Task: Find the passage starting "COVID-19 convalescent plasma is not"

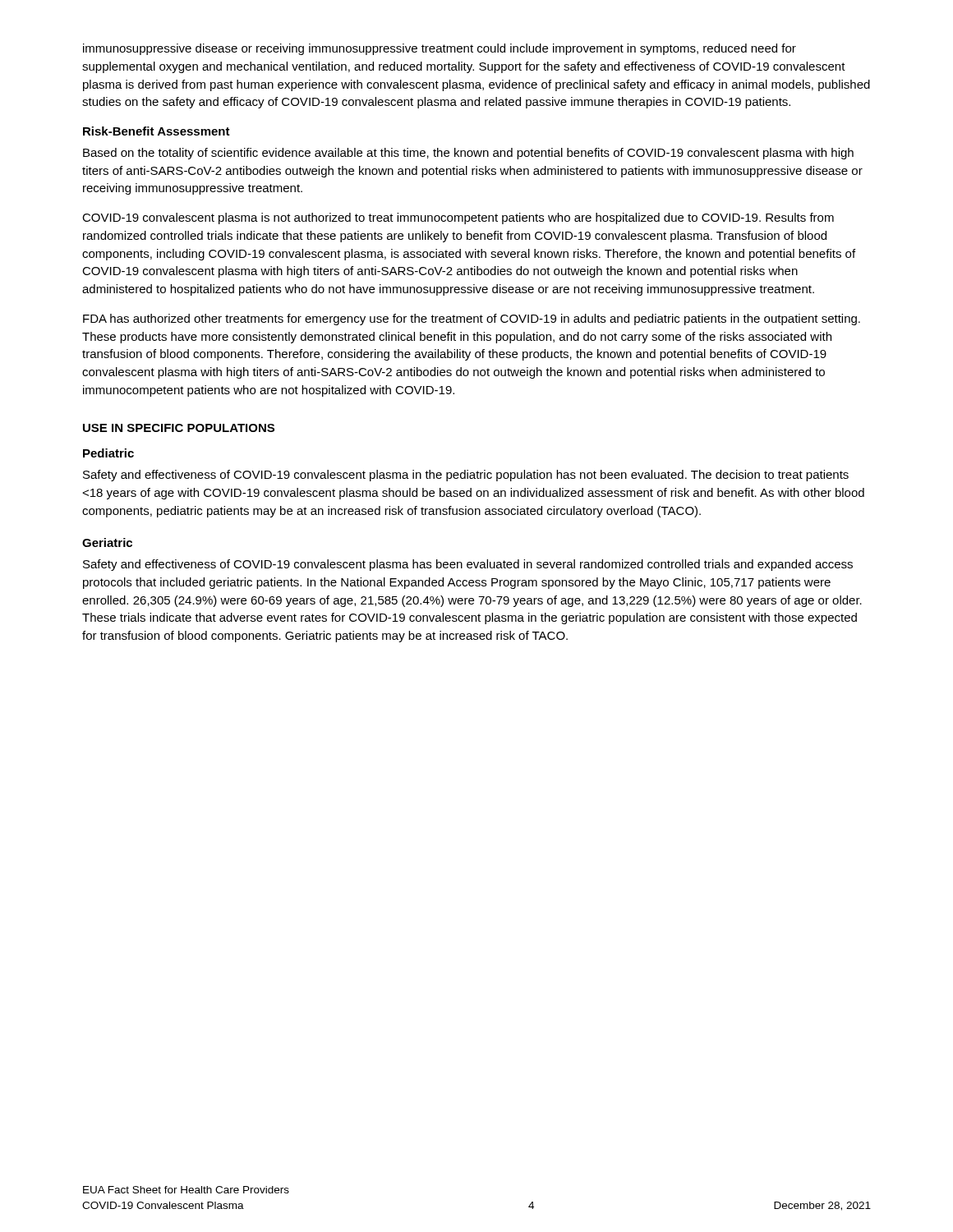Action: tap(476, 253)
